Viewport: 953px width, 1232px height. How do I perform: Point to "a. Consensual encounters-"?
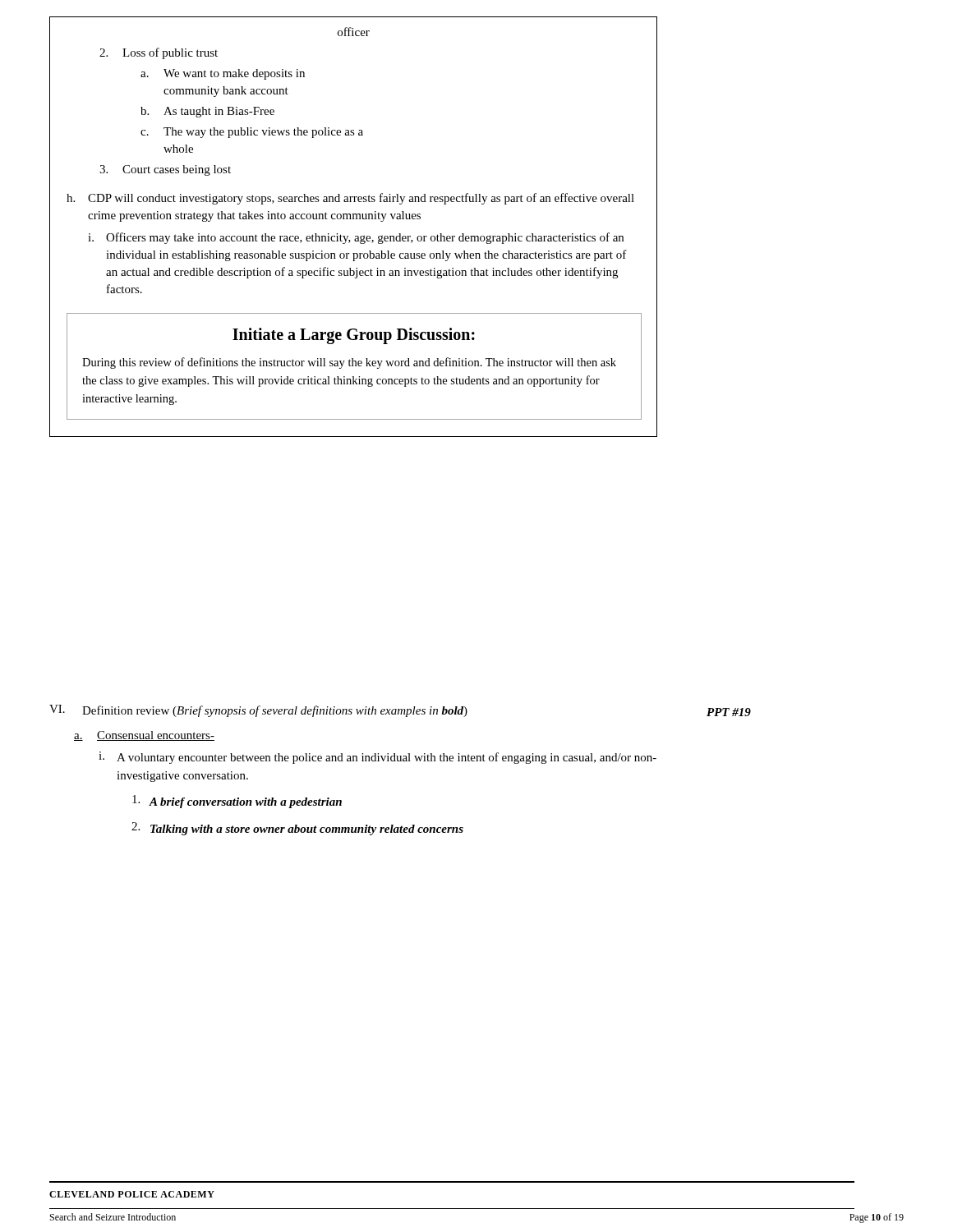coord(144,736)
